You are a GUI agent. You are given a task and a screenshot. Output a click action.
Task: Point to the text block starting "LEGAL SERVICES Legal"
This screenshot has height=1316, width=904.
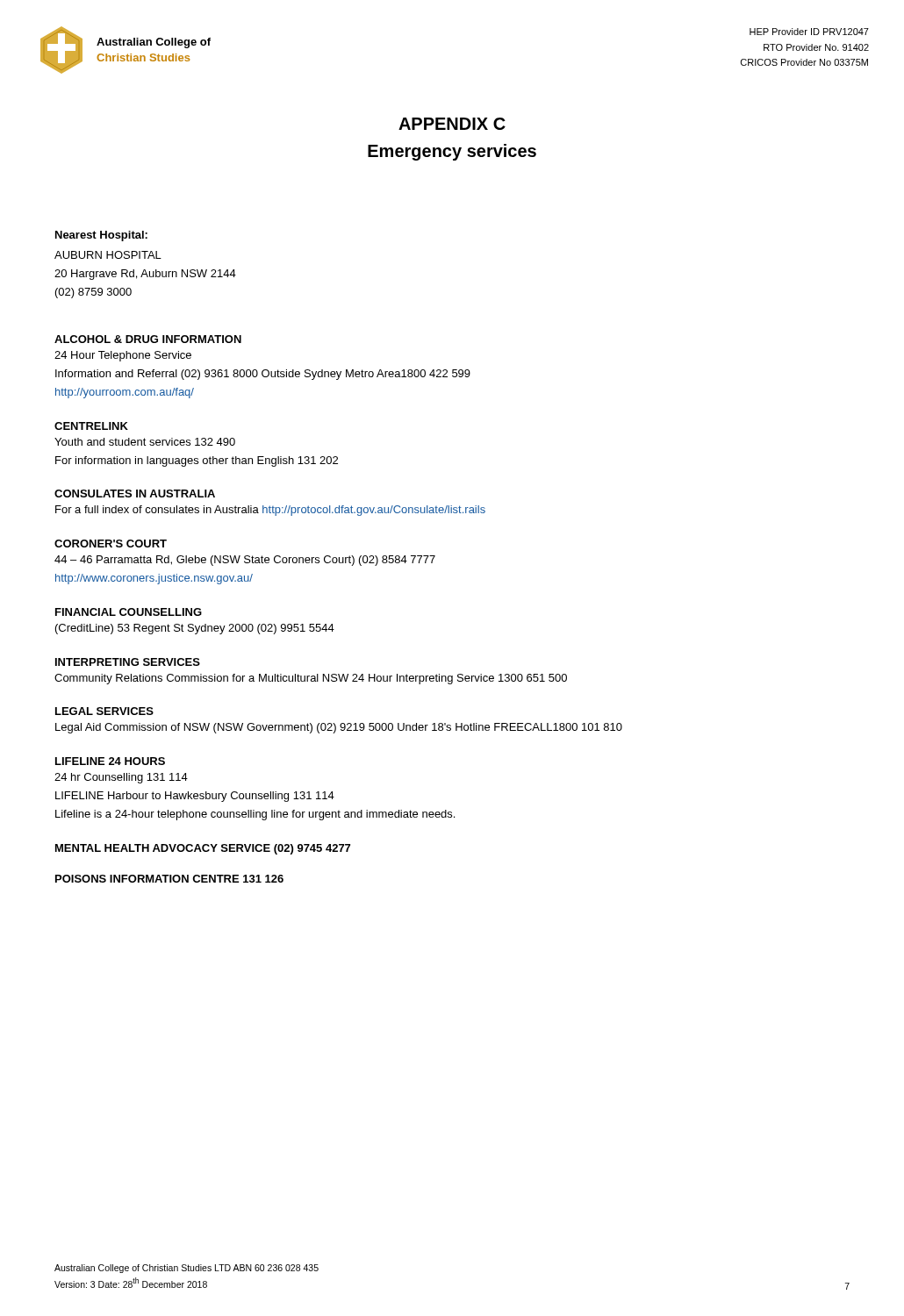[x=452, y=721]
